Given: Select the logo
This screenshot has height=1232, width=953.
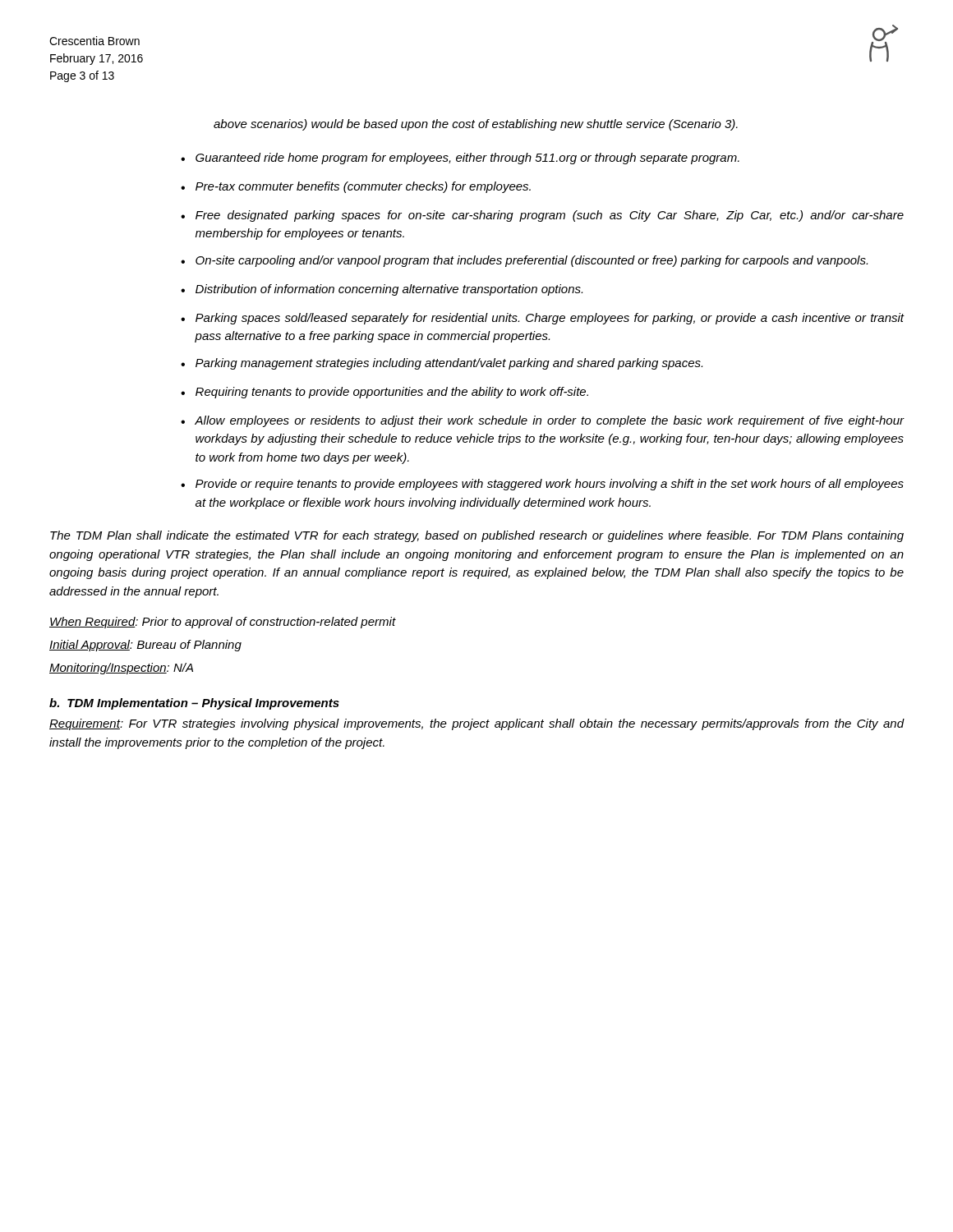Looking at the screenshot, I should tap(879, 49).
